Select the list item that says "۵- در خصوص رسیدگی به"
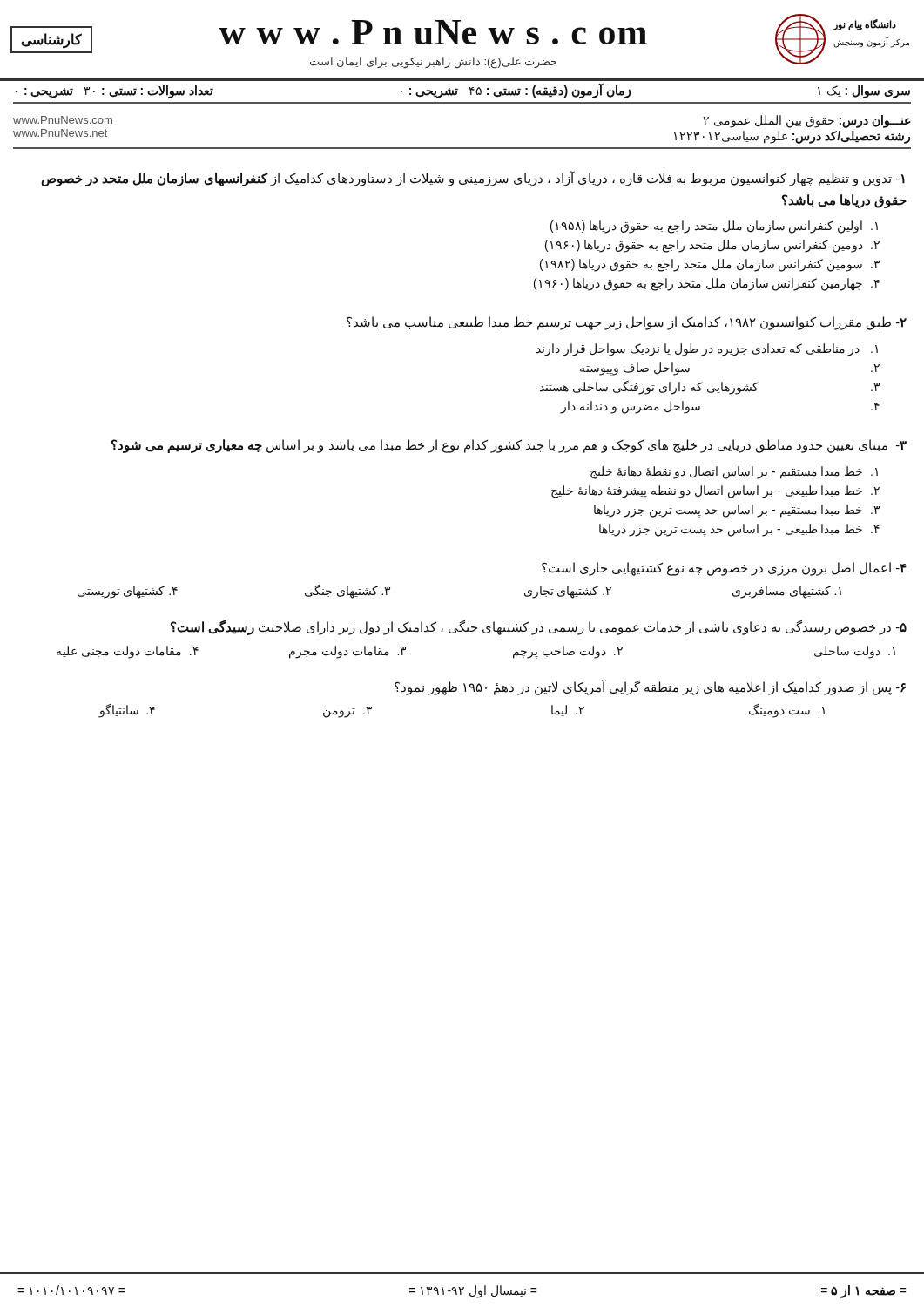 pyautogui.click(x=462, y=637)
